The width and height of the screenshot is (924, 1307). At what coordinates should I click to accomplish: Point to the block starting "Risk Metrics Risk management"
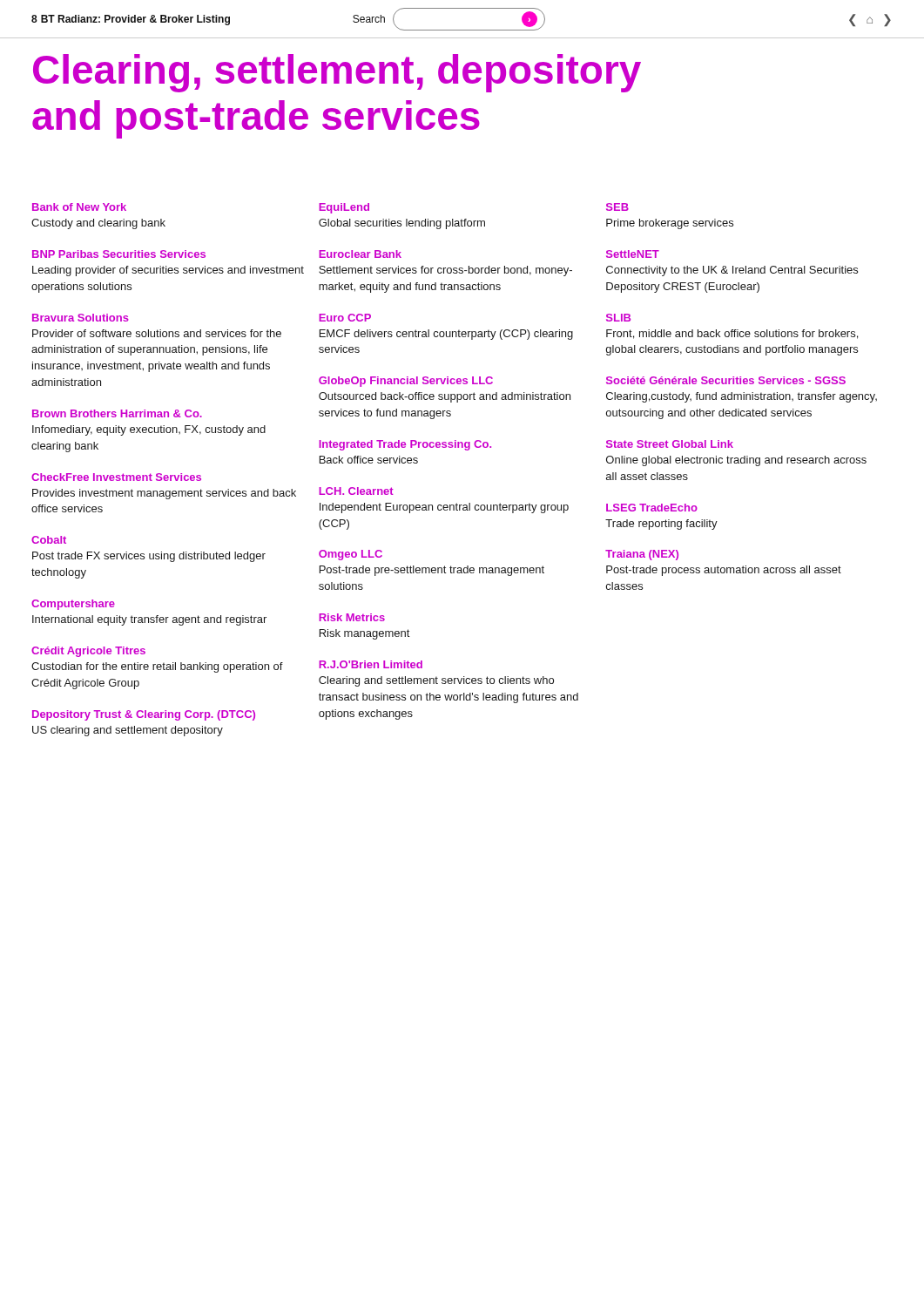pyautogui.click(x=352, y=617)
